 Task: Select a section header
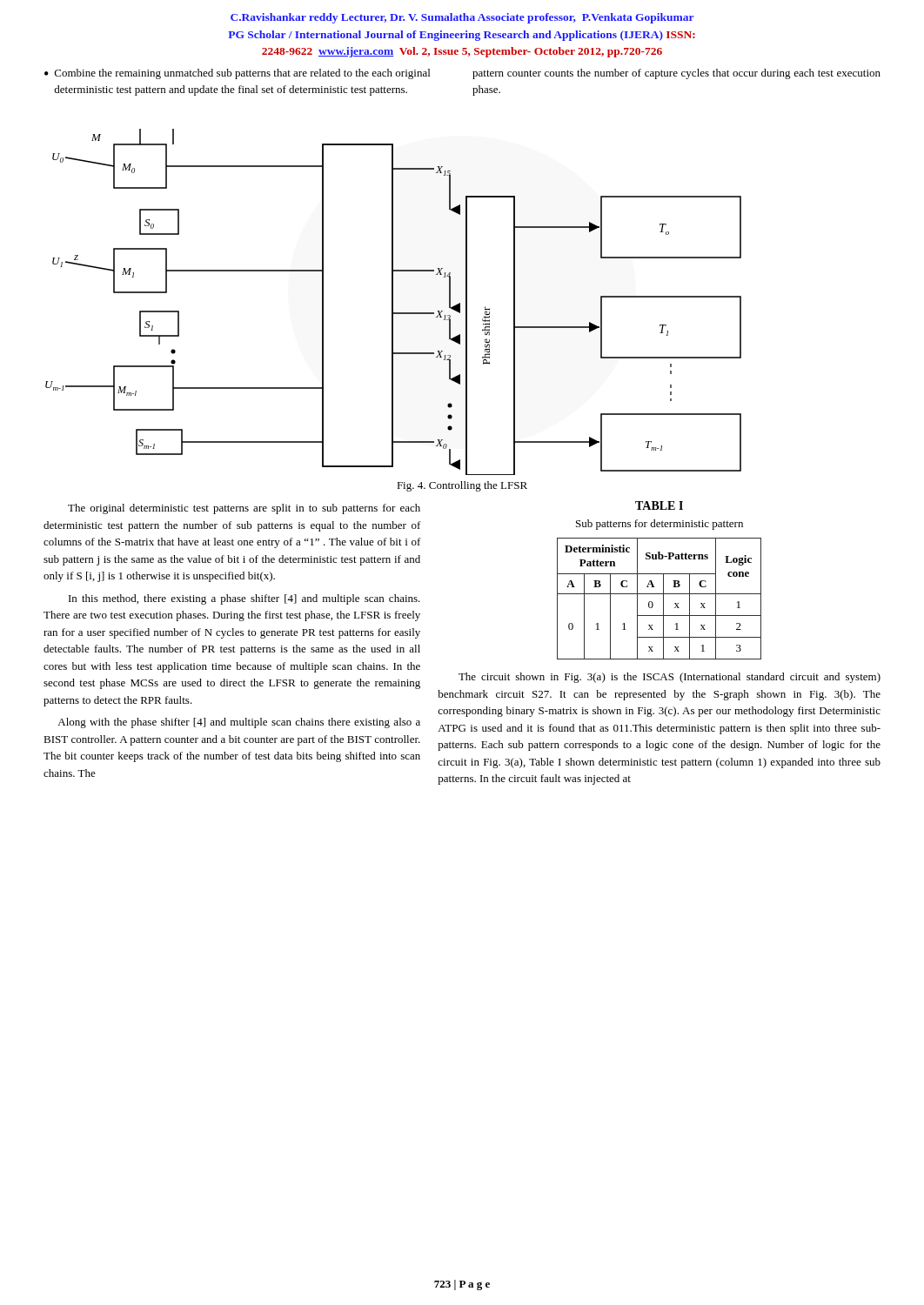(x=659, y=506)
